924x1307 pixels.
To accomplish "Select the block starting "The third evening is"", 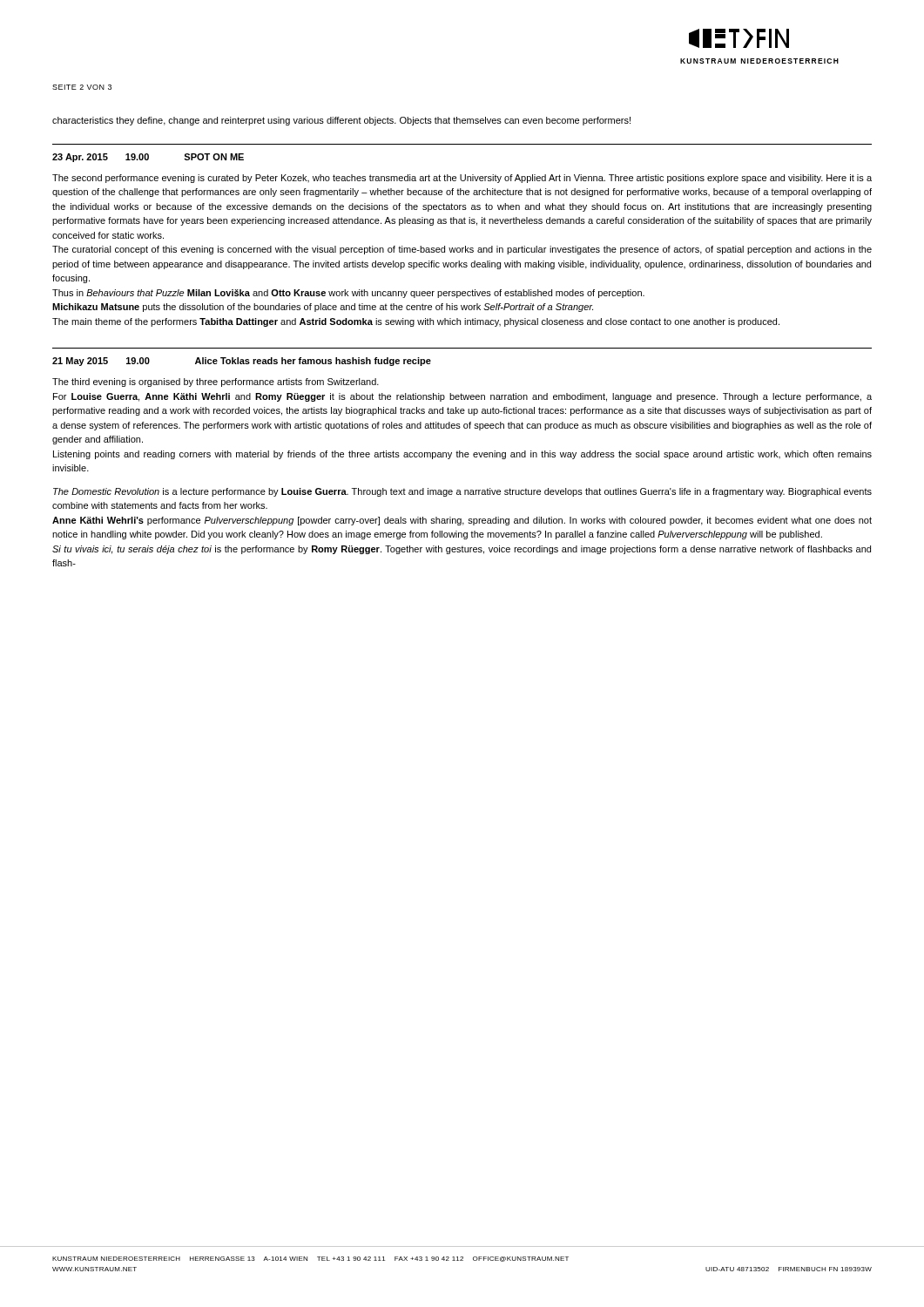I will click(x=216, y=383).
